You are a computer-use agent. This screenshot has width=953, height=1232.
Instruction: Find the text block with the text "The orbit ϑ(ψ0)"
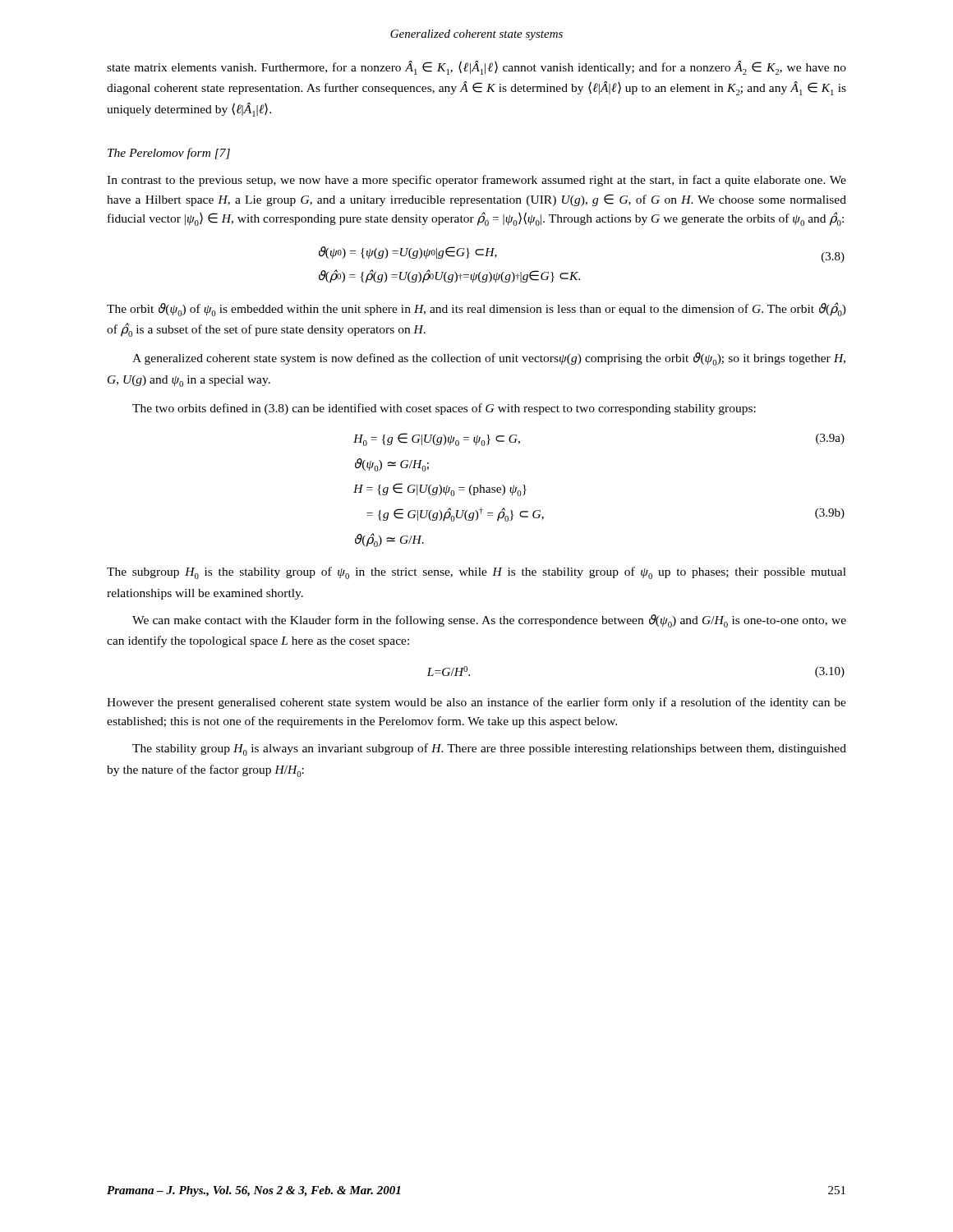(476, 358)
